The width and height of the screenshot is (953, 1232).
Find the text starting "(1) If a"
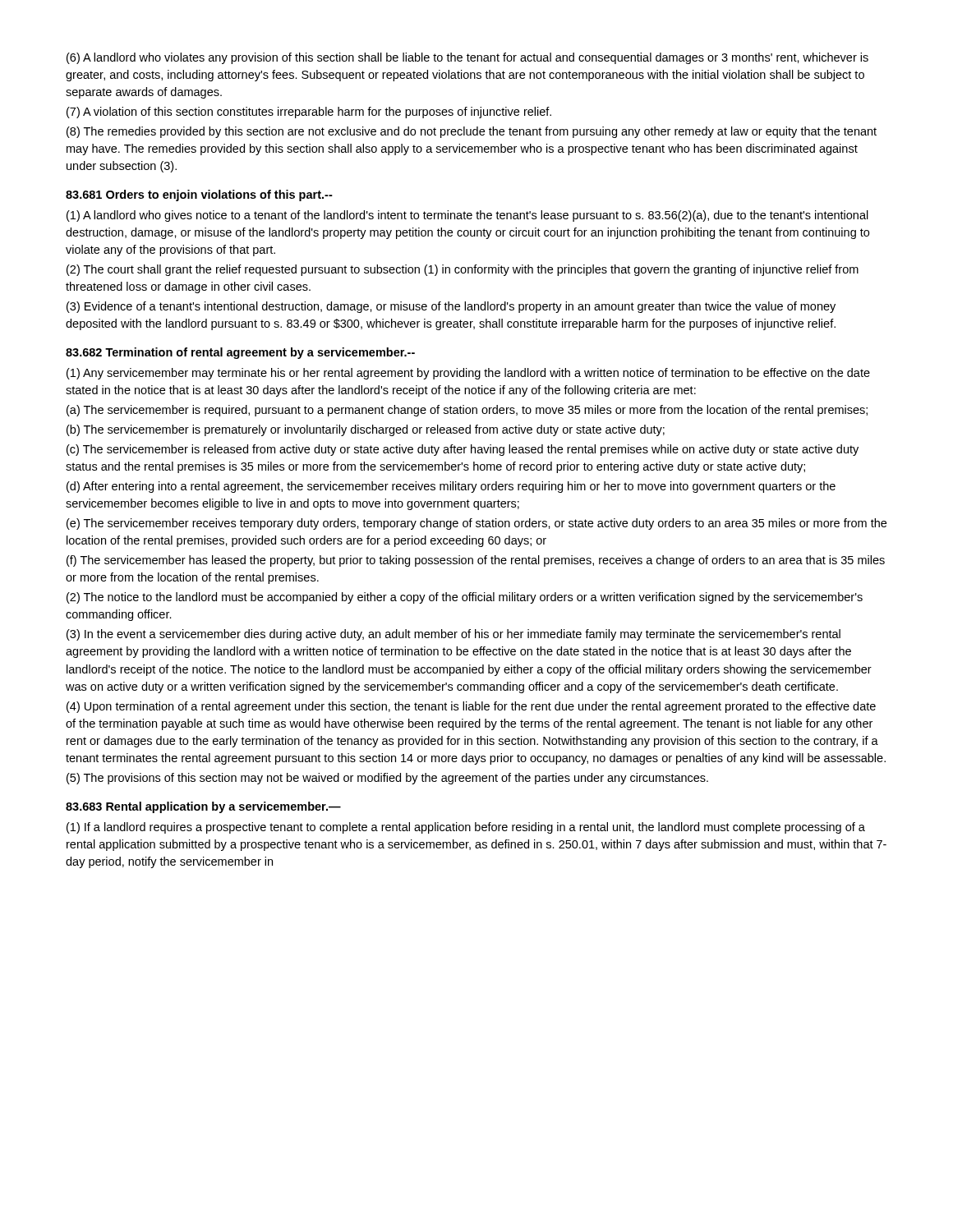[476, 844]
